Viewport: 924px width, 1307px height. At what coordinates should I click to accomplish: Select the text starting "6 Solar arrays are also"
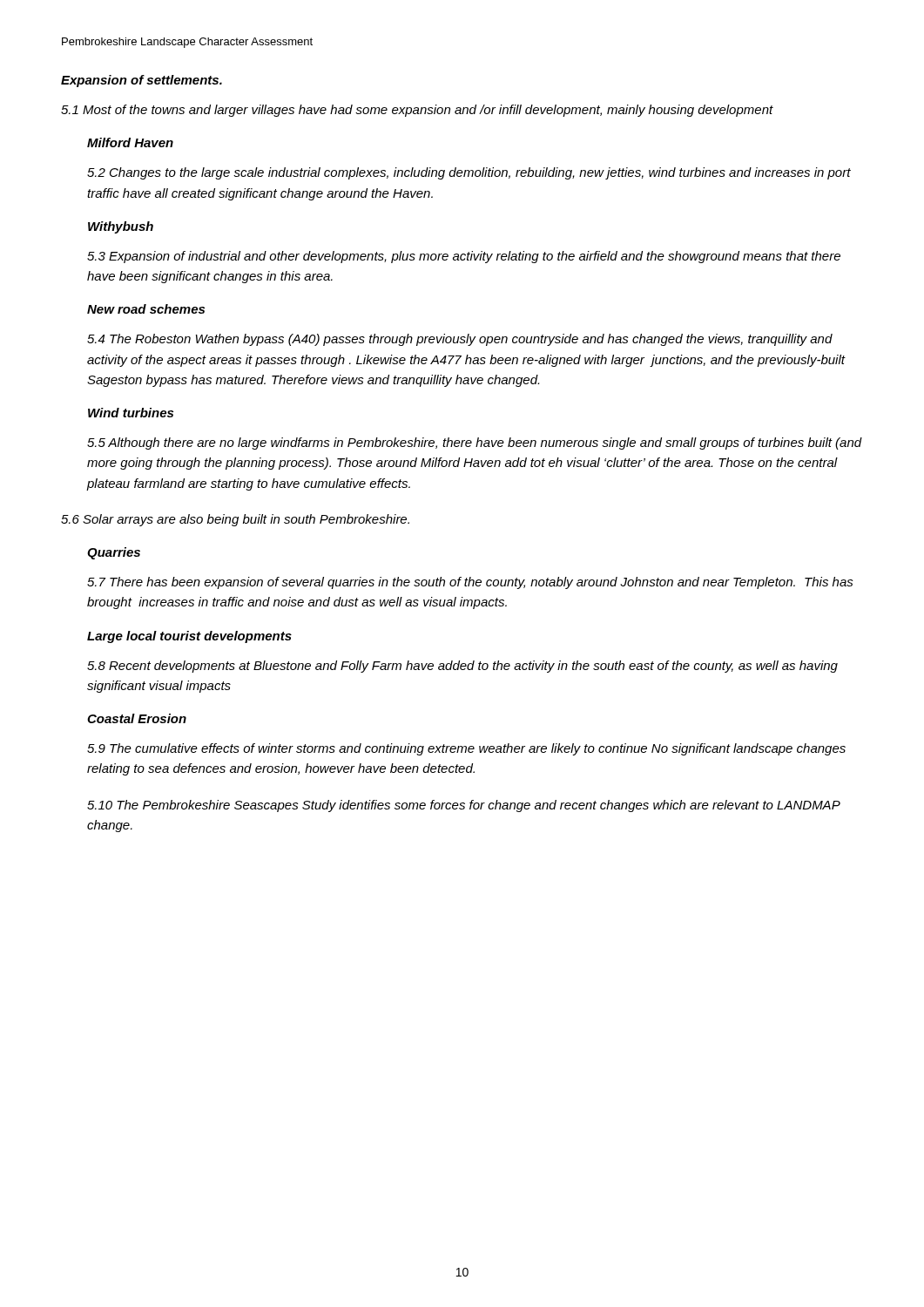click(236, 519)
